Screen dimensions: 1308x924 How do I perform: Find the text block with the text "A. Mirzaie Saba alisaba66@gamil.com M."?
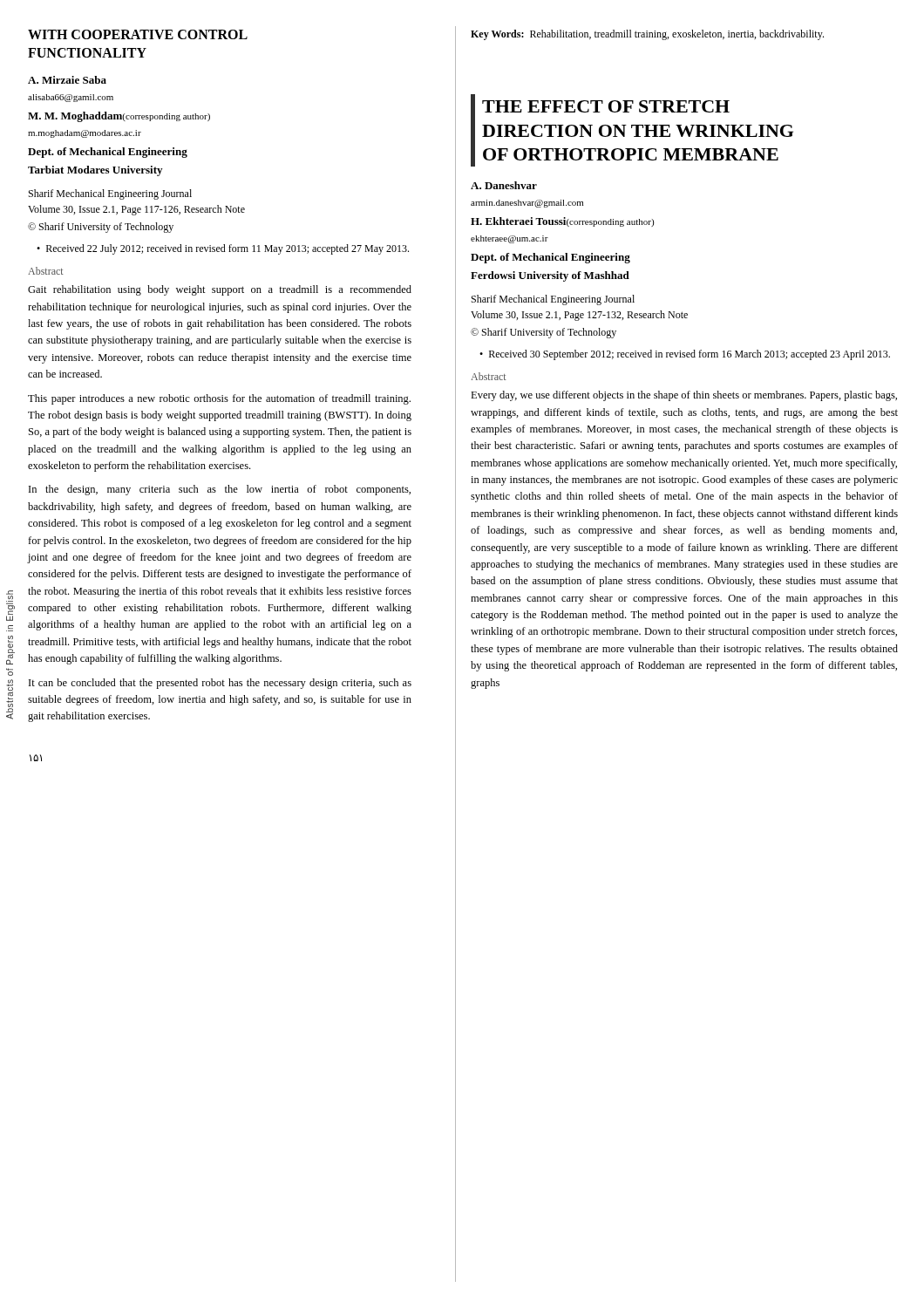(x=67, y=80)
